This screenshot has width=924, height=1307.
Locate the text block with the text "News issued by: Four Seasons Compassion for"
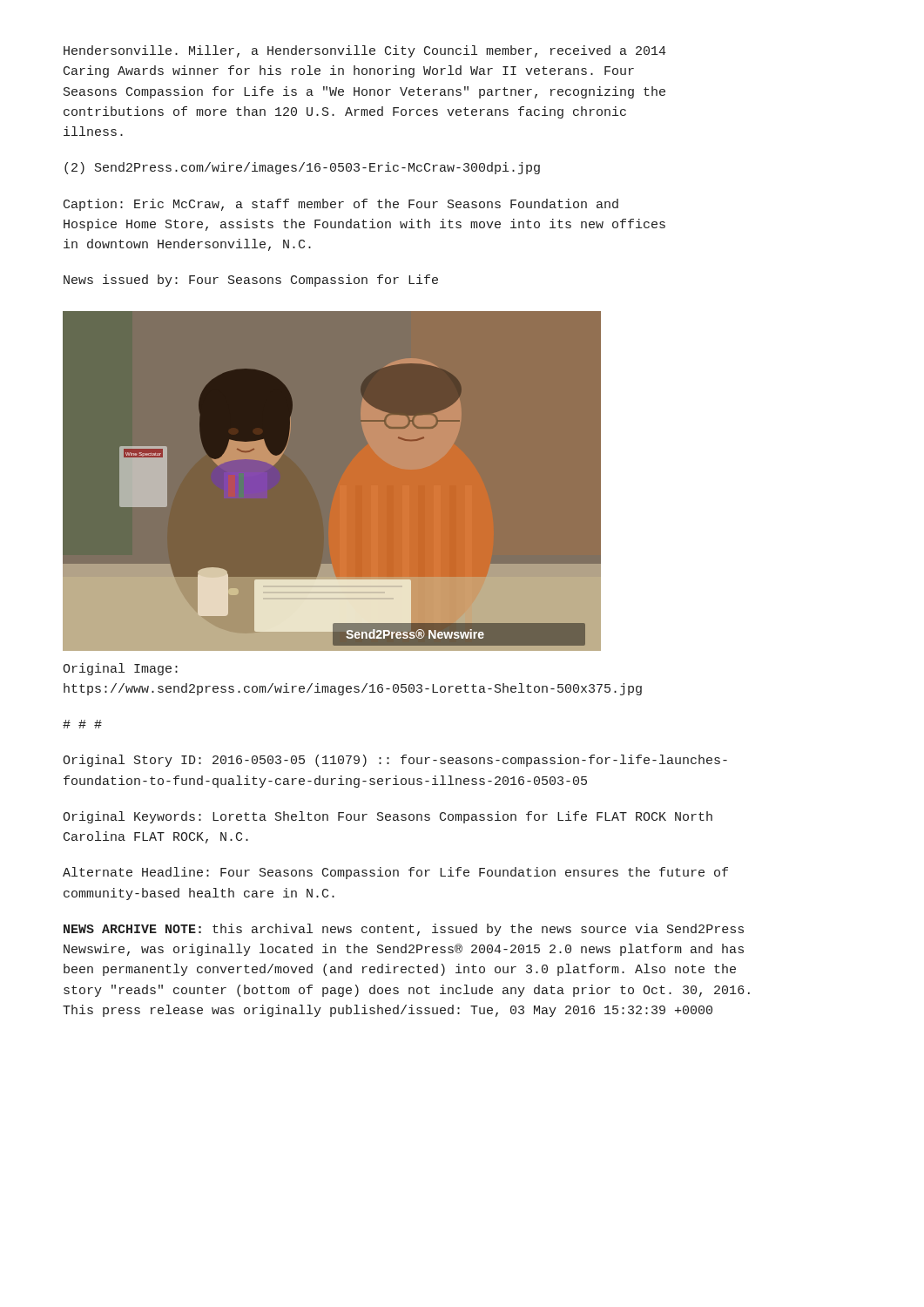click(x=251, y=281)
